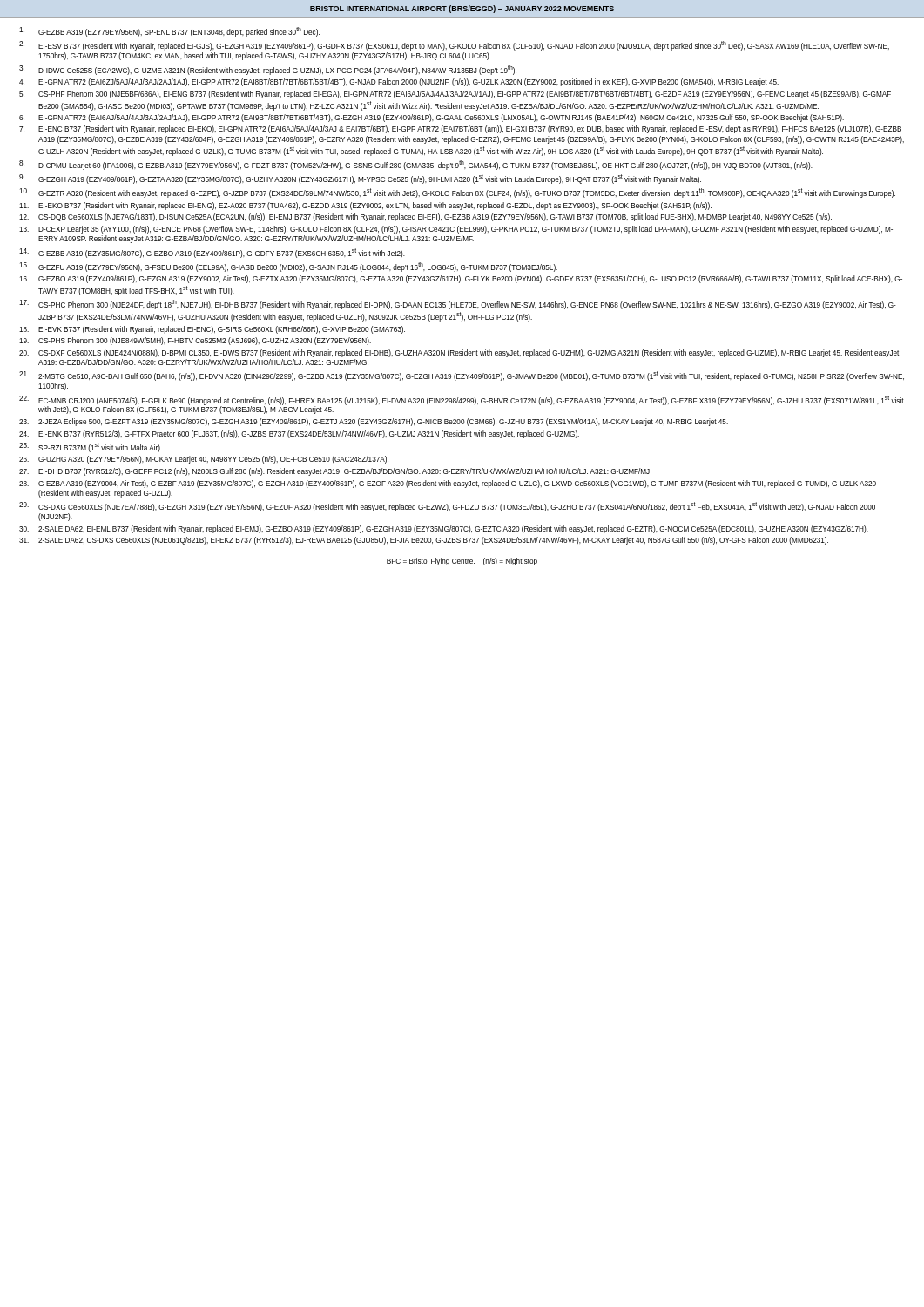
Task: Click on the block starting "21. 2-MSTG Ce510, A9C-BAH Gulf 650"
Action: (462, 381)
